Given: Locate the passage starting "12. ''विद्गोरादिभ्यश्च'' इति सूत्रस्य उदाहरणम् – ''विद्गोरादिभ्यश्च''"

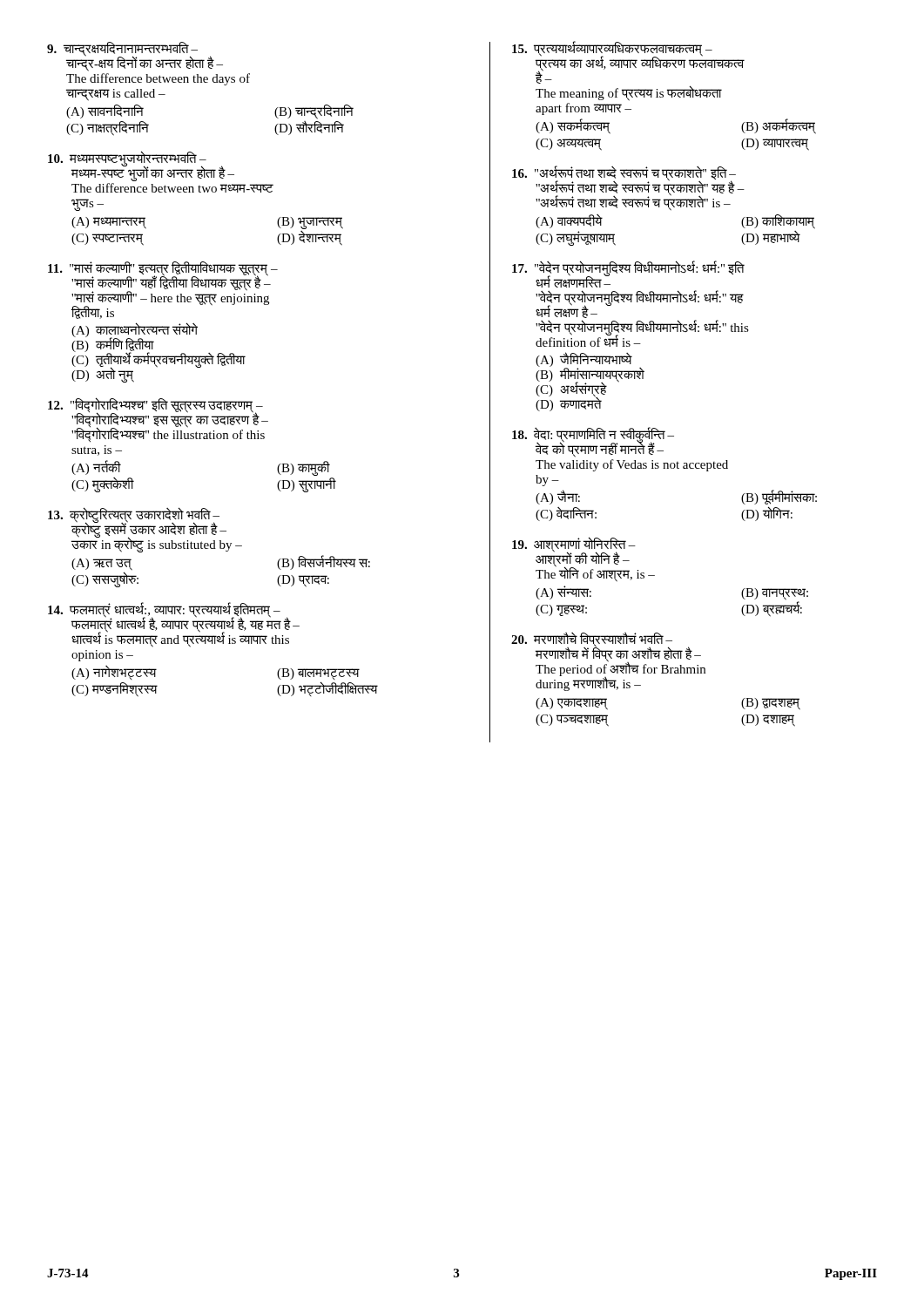Looking at the screenshot, I should click(x=260, y=445).
